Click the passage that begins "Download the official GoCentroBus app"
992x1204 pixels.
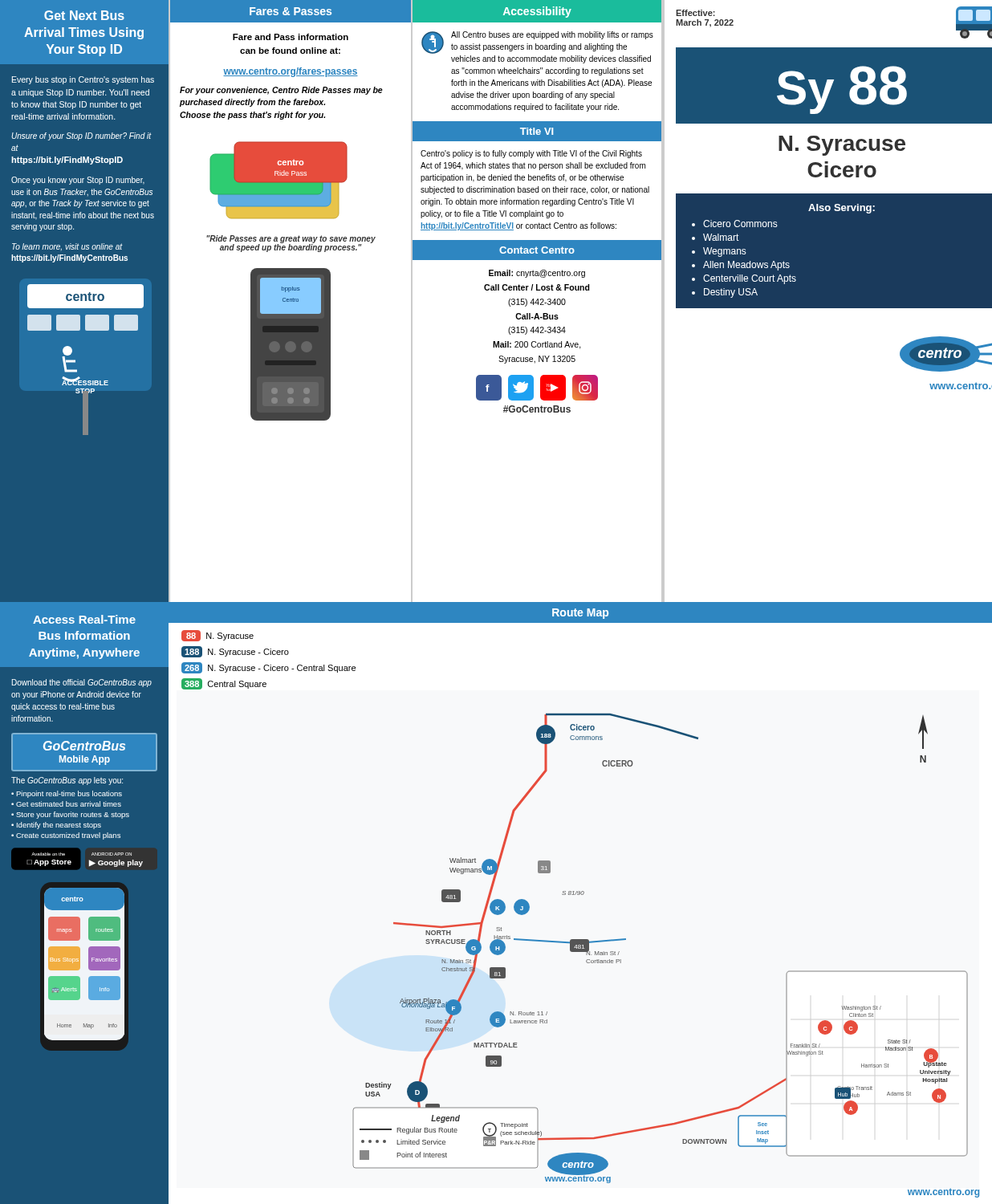pyautogui.click(x=81, y=701)
